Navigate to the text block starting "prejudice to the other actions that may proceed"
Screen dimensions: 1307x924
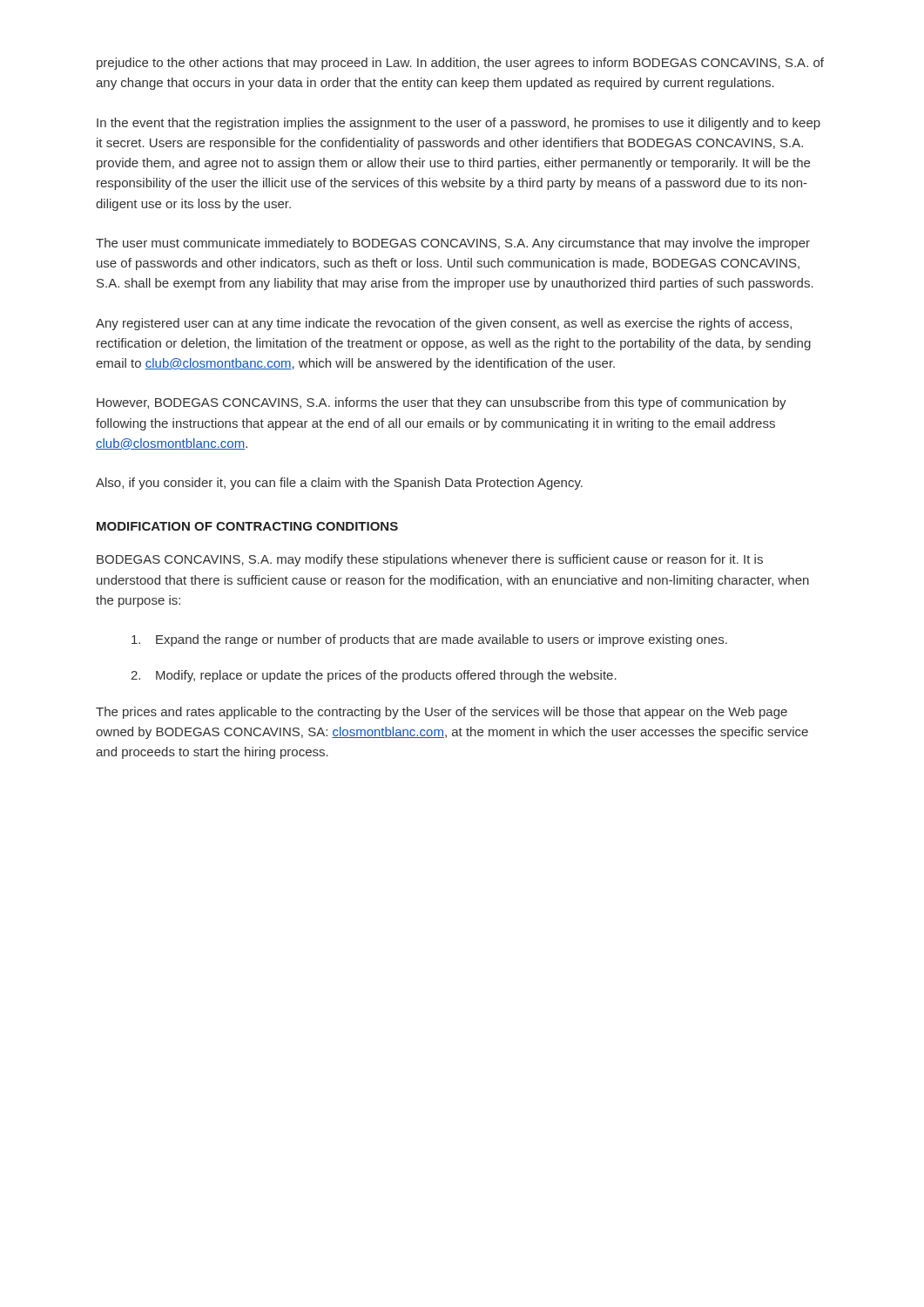[460, 72]
